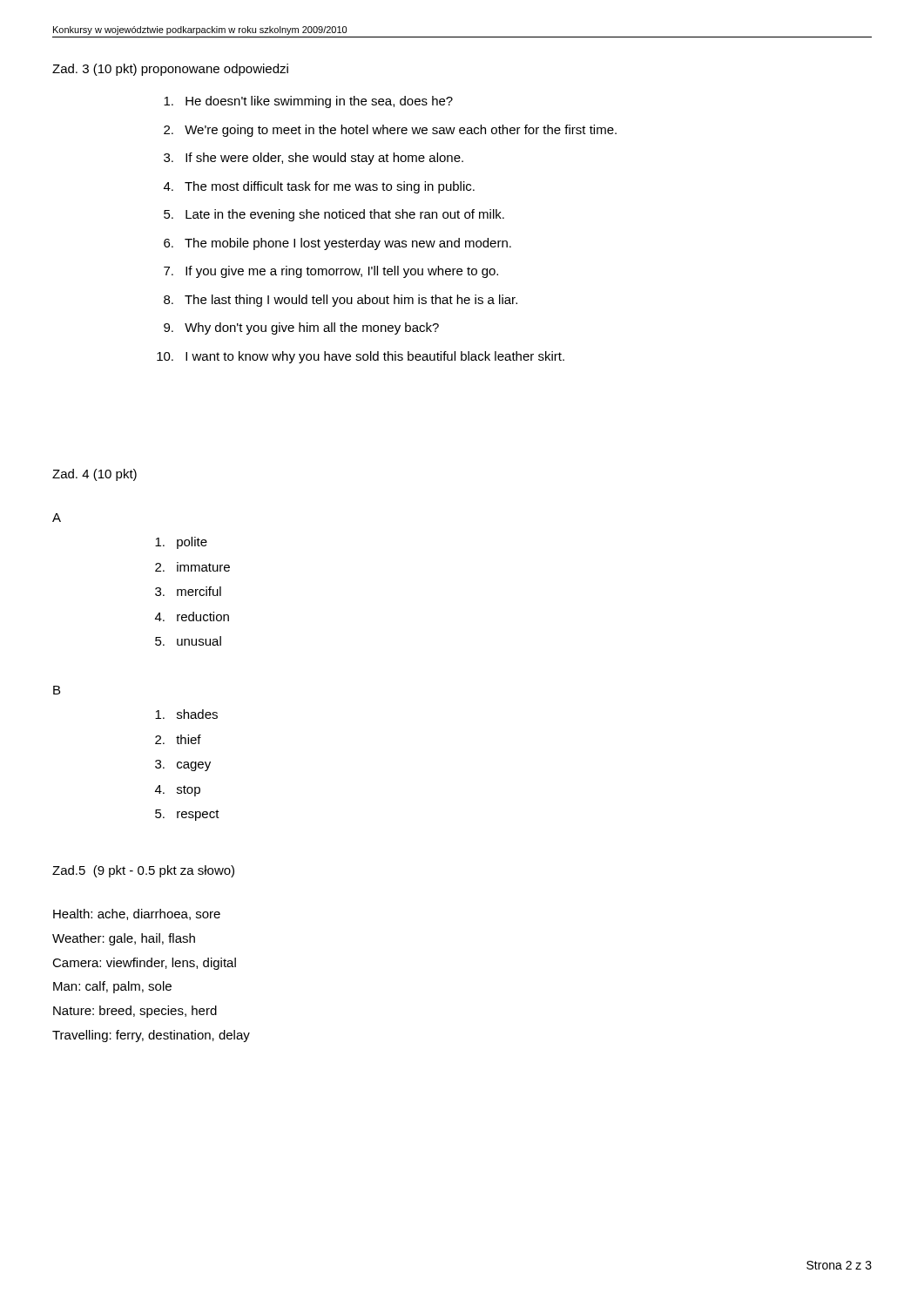Find the section header containing "Zad.5 (9 pkt - 0.5 pkt za słowo)"
Viewport: 924px width, 1307px height.
click(144, 870)
